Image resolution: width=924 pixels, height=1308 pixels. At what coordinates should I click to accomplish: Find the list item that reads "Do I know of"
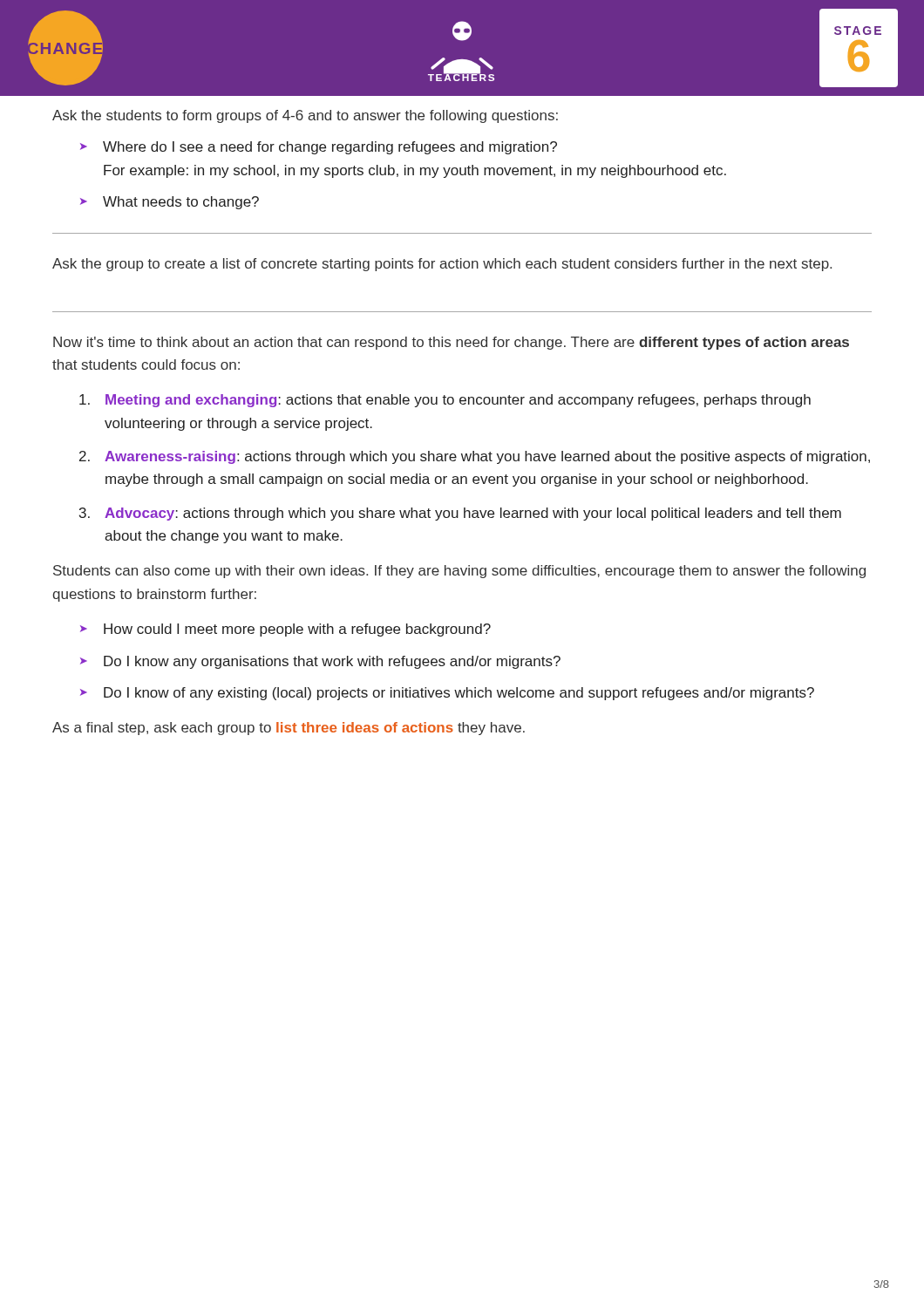475,693
